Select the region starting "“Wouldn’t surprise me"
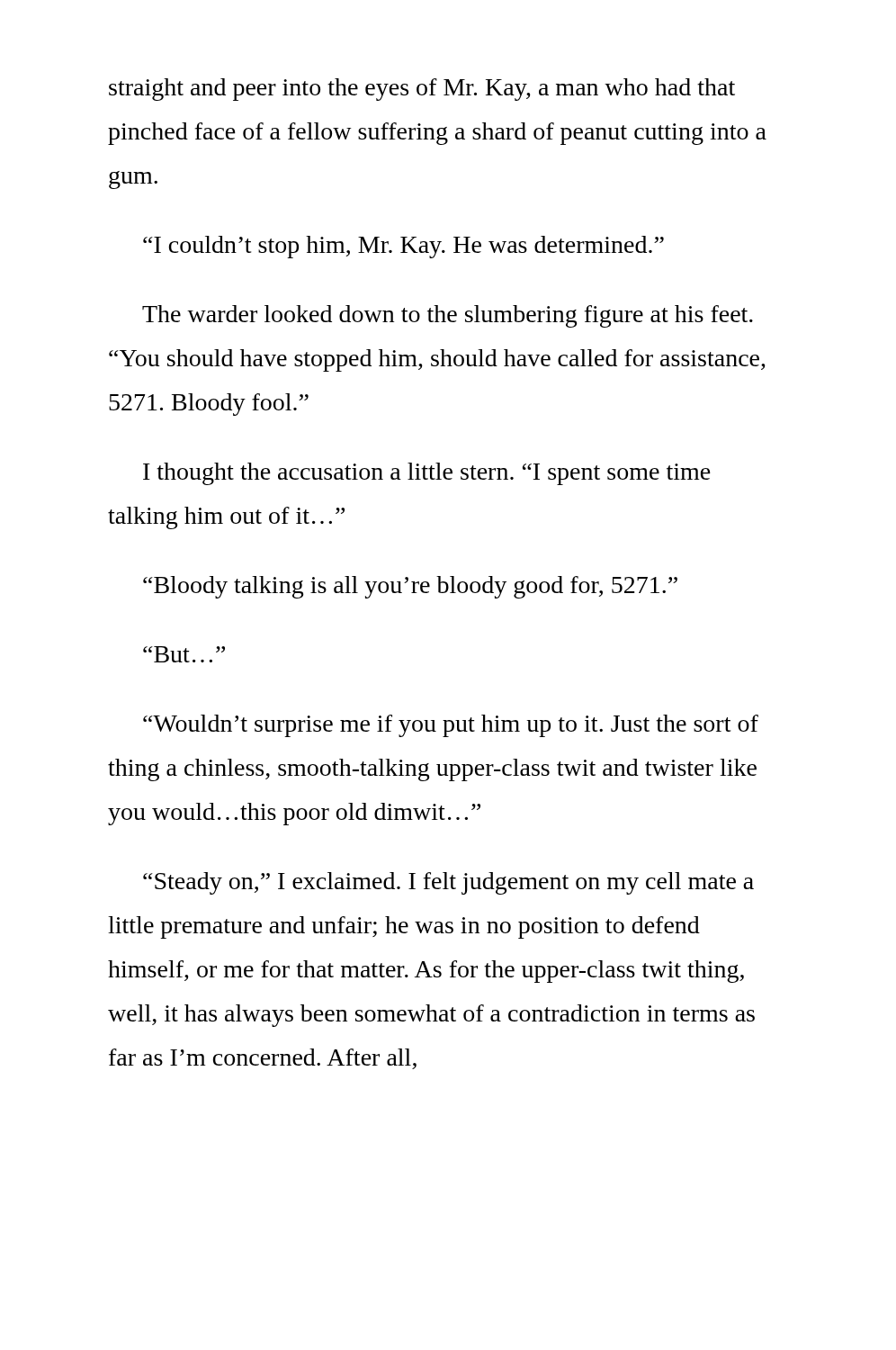The image size is (896, 1350). tap(439, 767)
